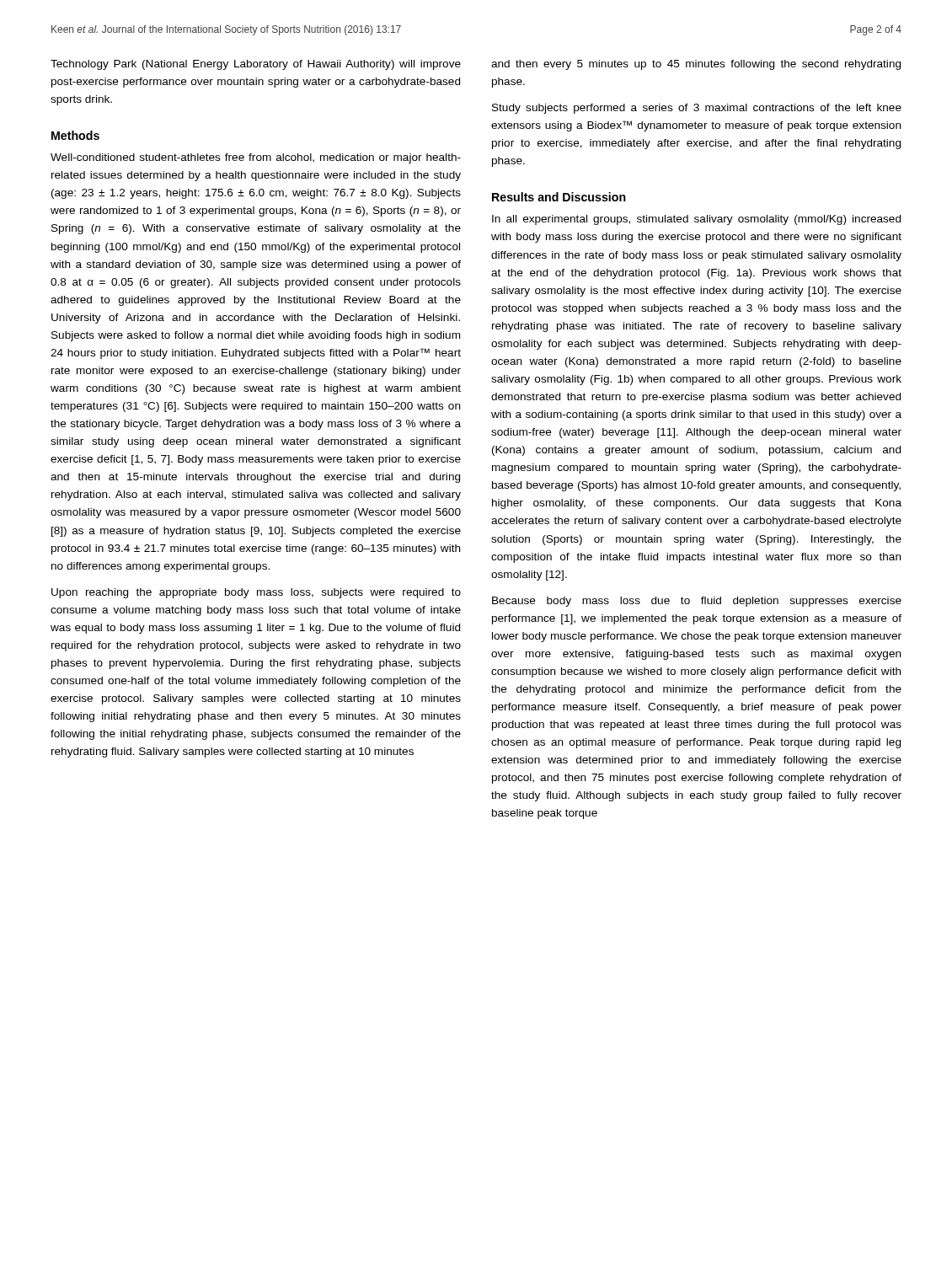Click the passage that begins "In all experimental groups, stimulated salivary"

coord(696,516)
